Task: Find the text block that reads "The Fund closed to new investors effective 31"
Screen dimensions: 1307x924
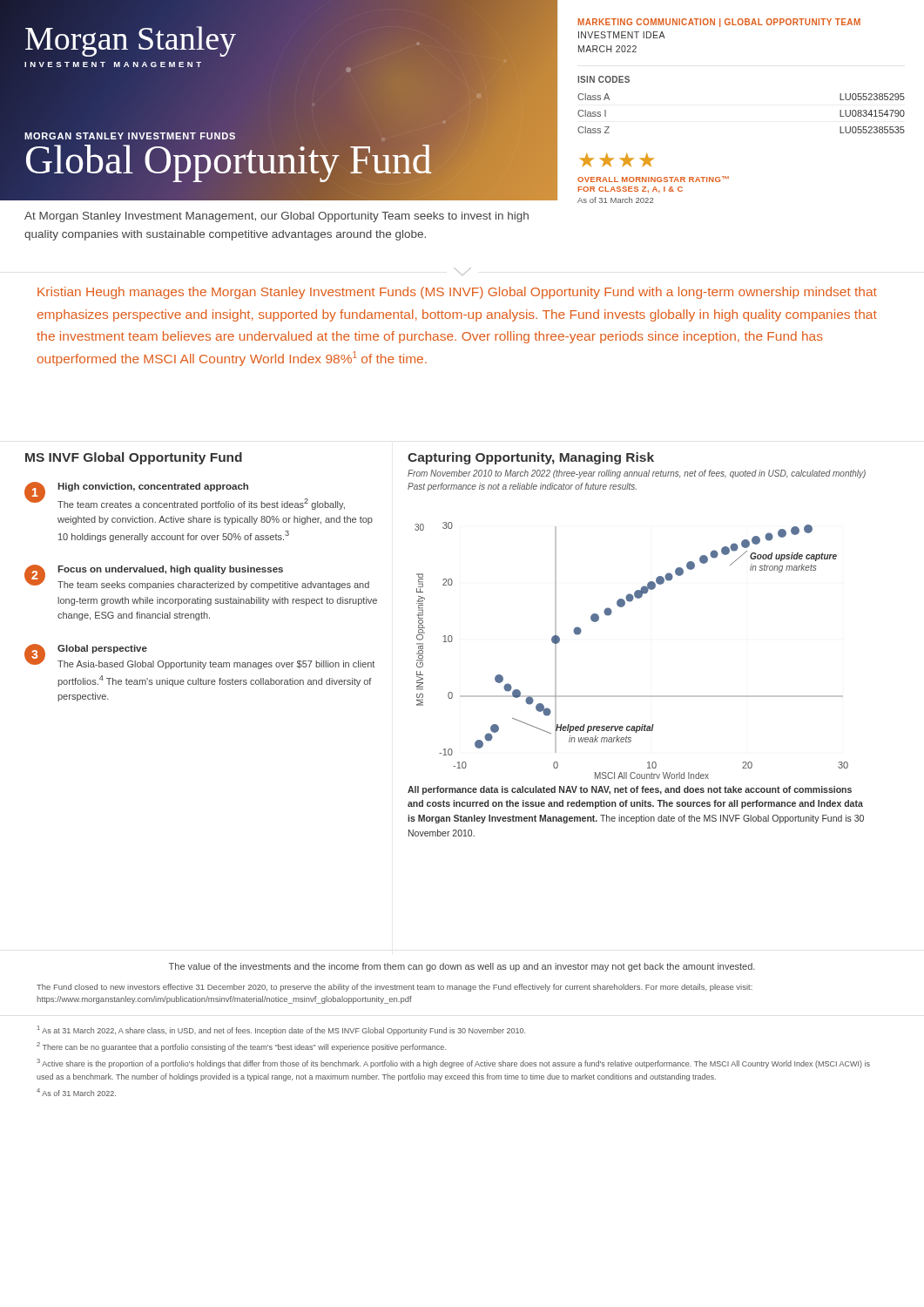Action: point(395,993)
